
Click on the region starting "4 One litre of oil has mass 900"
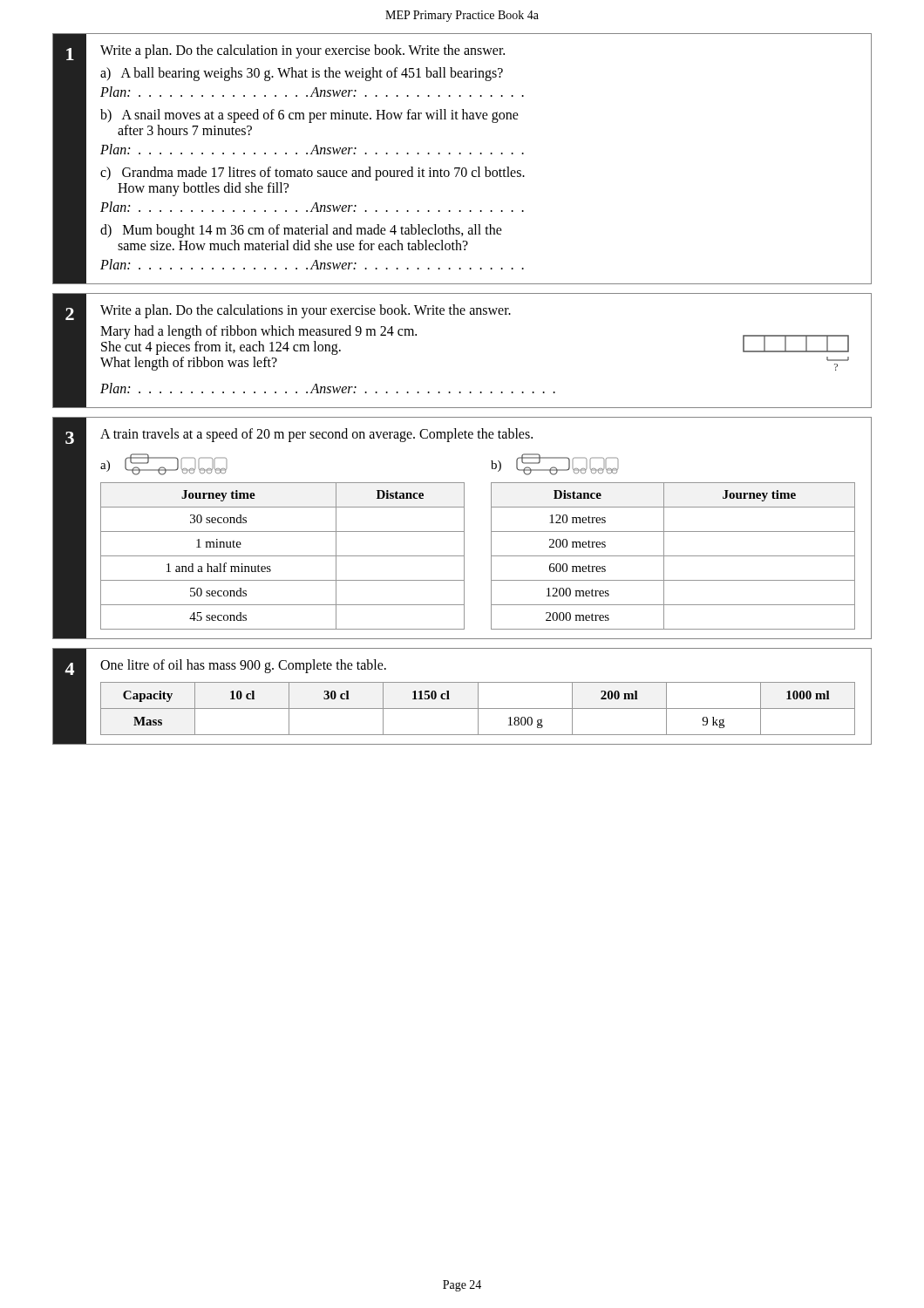coord(462,696)
